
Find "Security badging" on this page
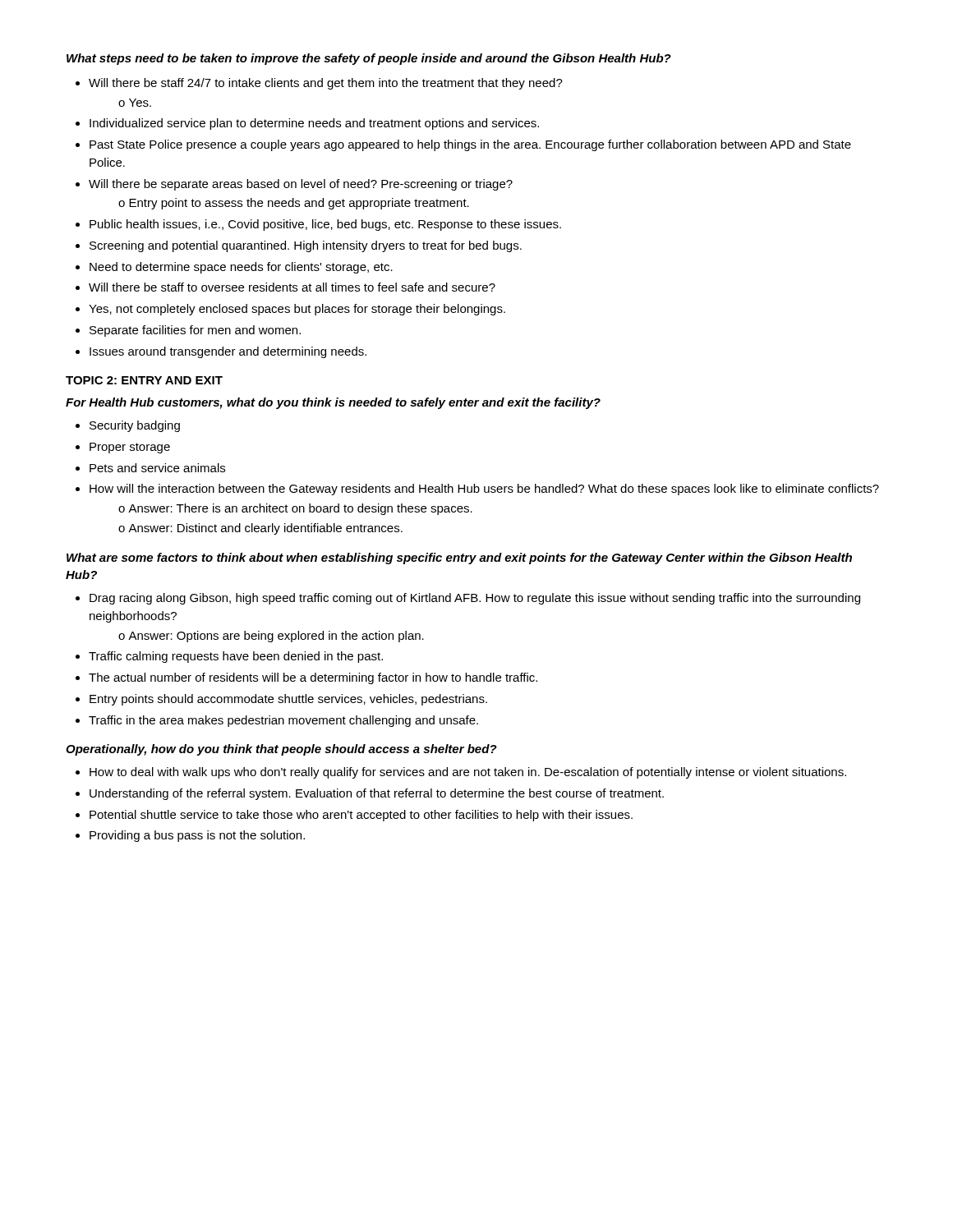135,425
